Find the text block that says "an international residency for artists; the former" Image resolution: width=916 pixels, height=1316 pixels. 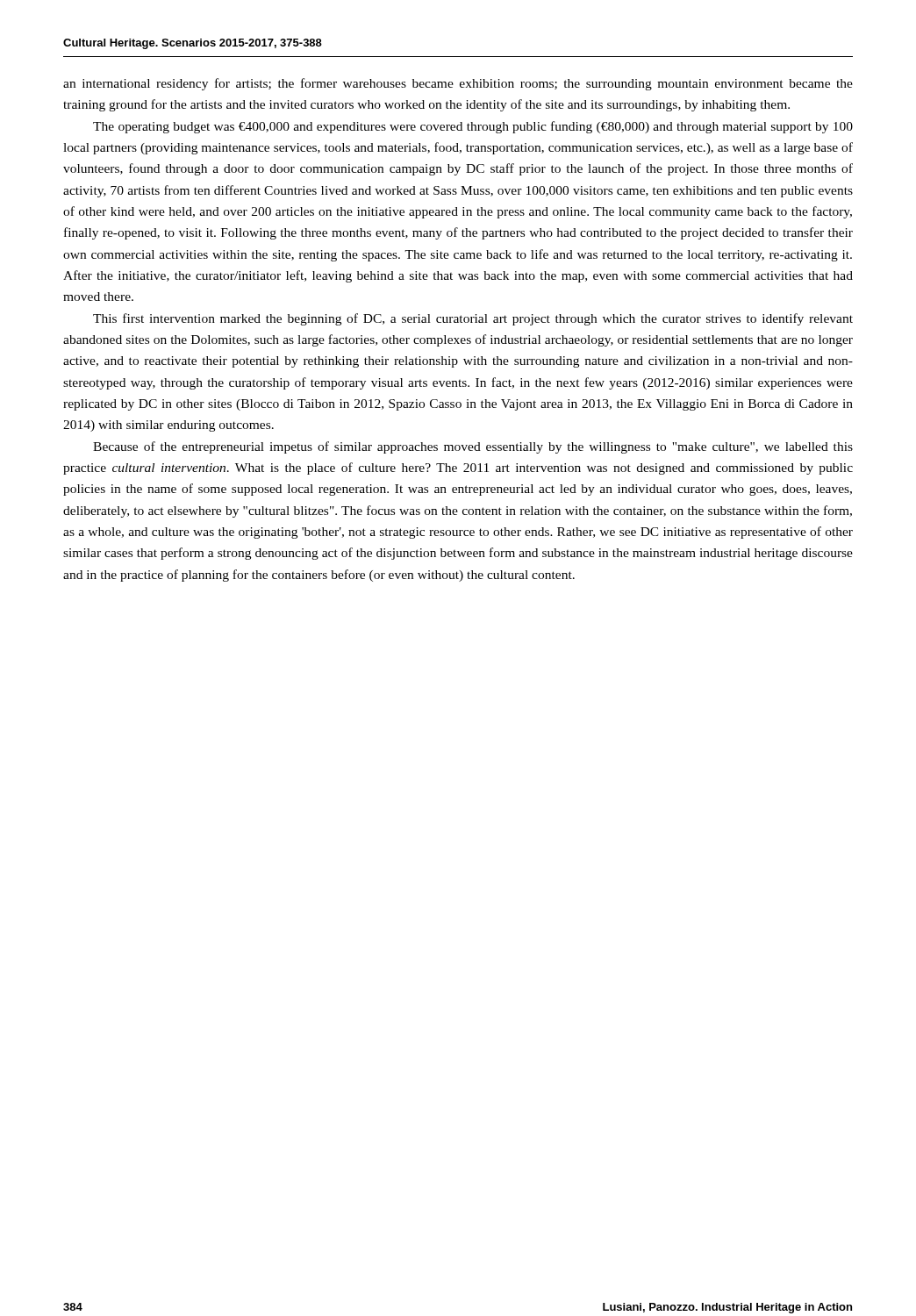[x=458, y=329]
